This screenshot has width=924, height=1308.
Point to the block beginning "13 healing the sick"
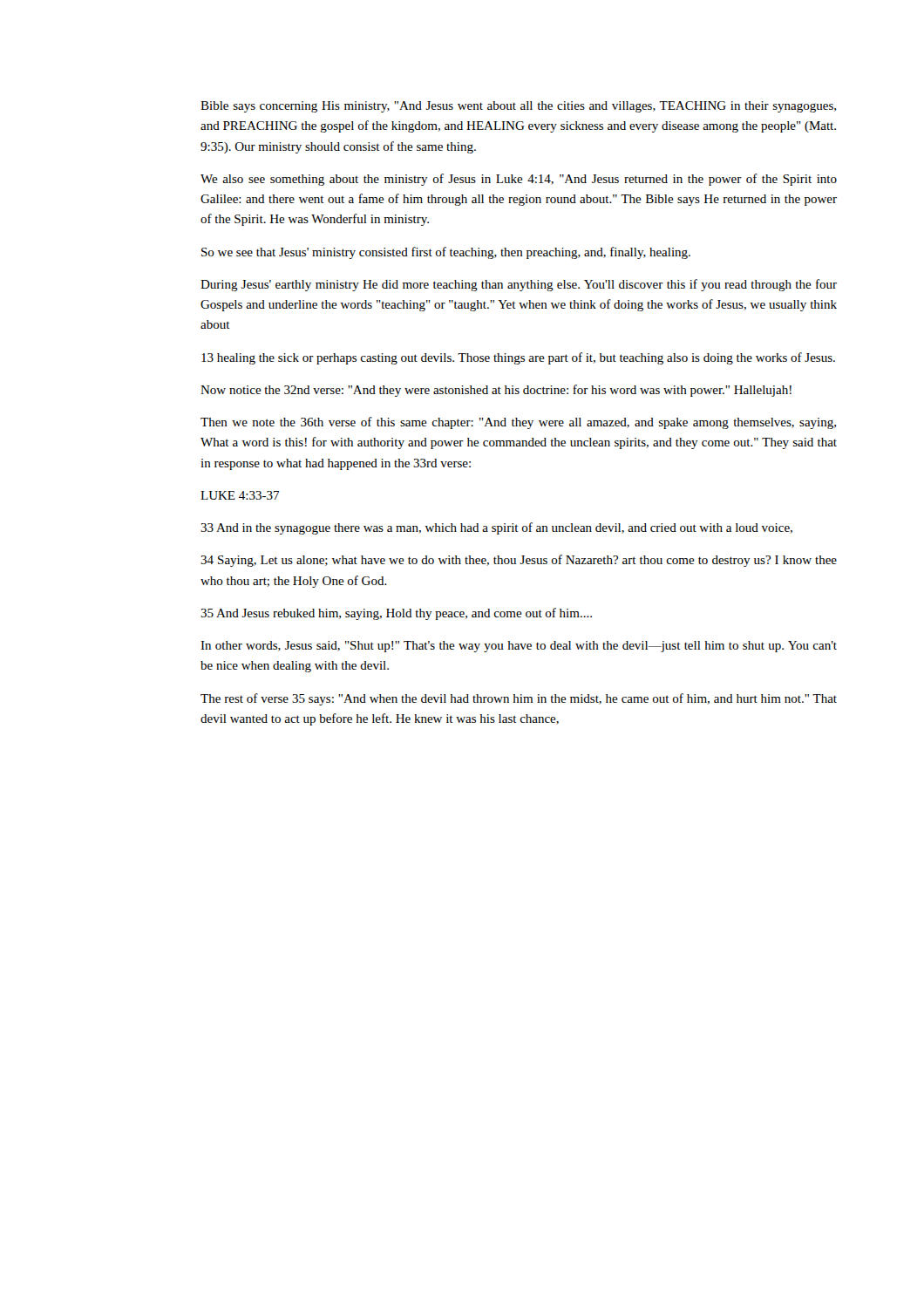pos(518,357)
